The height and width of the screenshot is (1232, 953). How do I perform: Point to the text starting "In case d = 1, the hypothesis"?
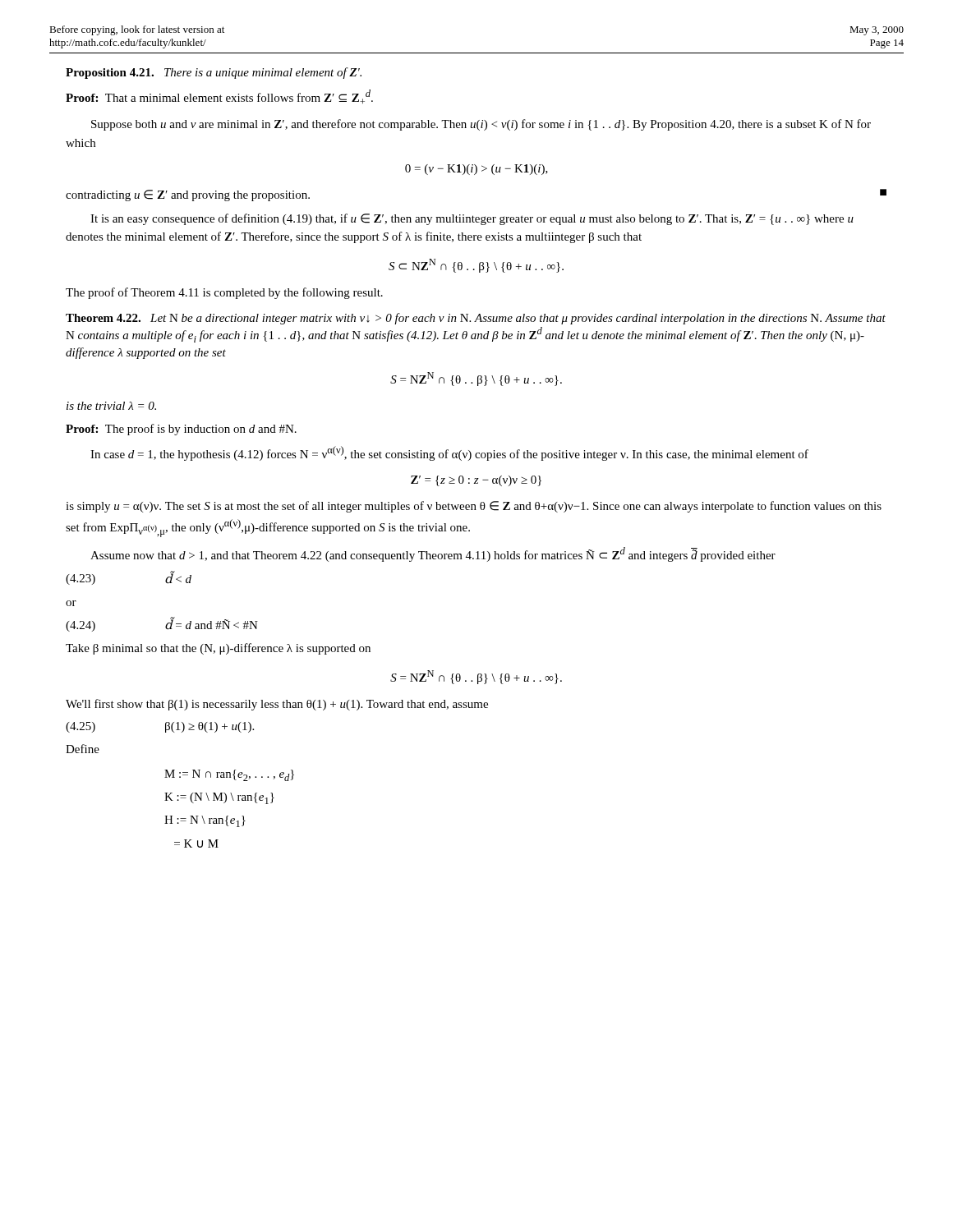pos(476,453)
